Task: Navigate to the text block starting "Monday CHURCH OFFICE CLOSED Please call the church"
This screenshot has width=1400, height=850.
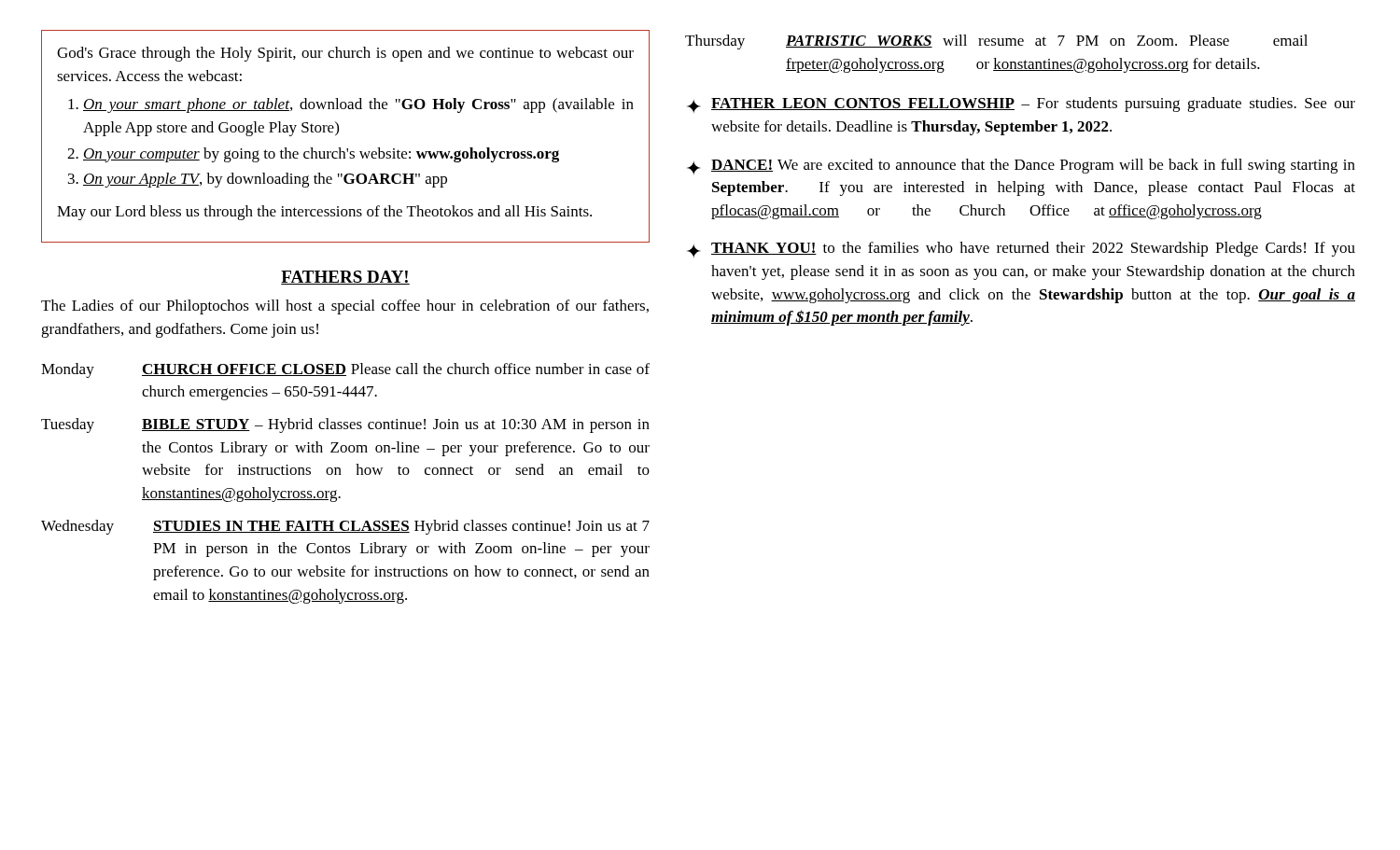Action: tap(345, 381)
